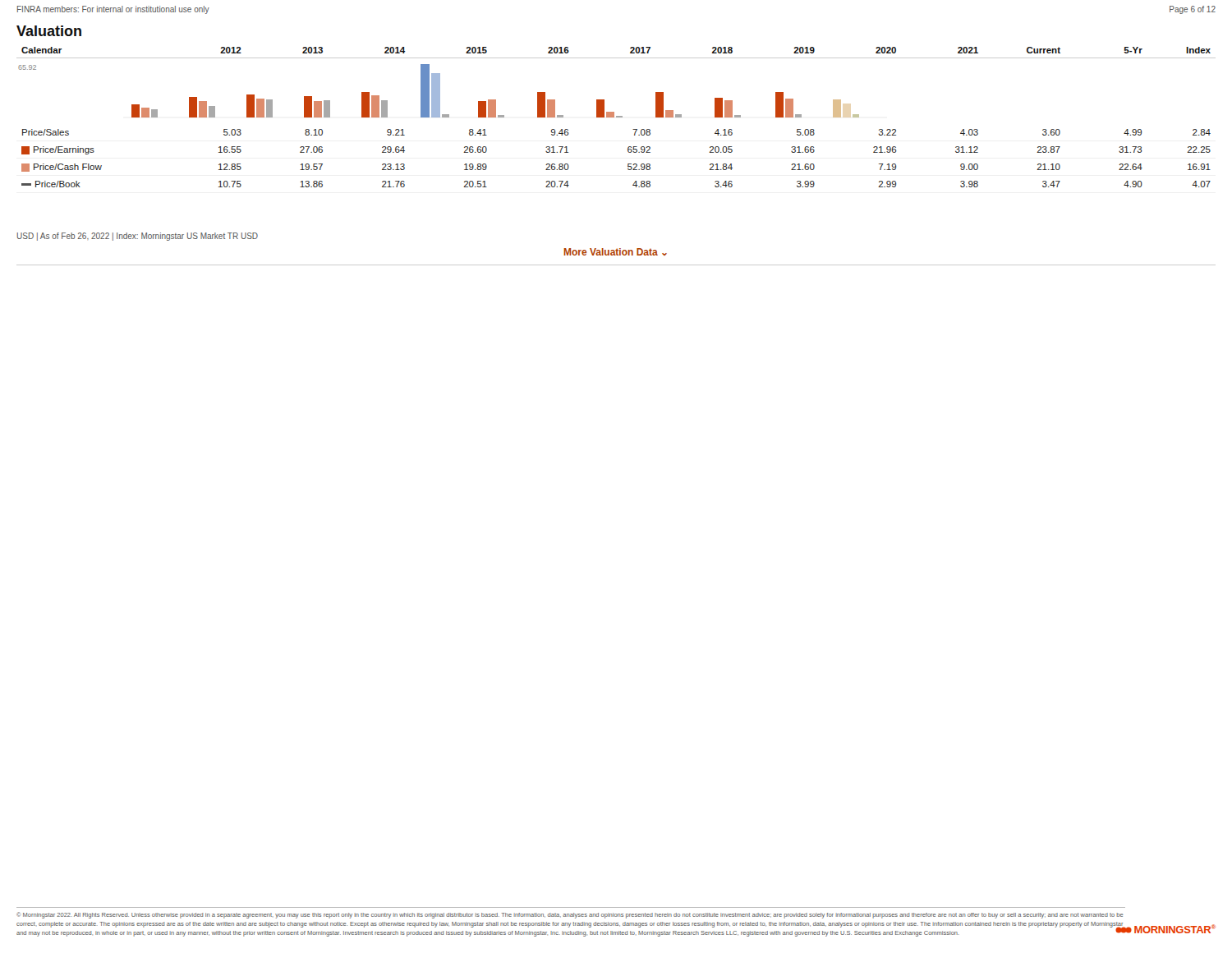
Task: Locate the grouped bar chart
Action: tap(616, 91)
